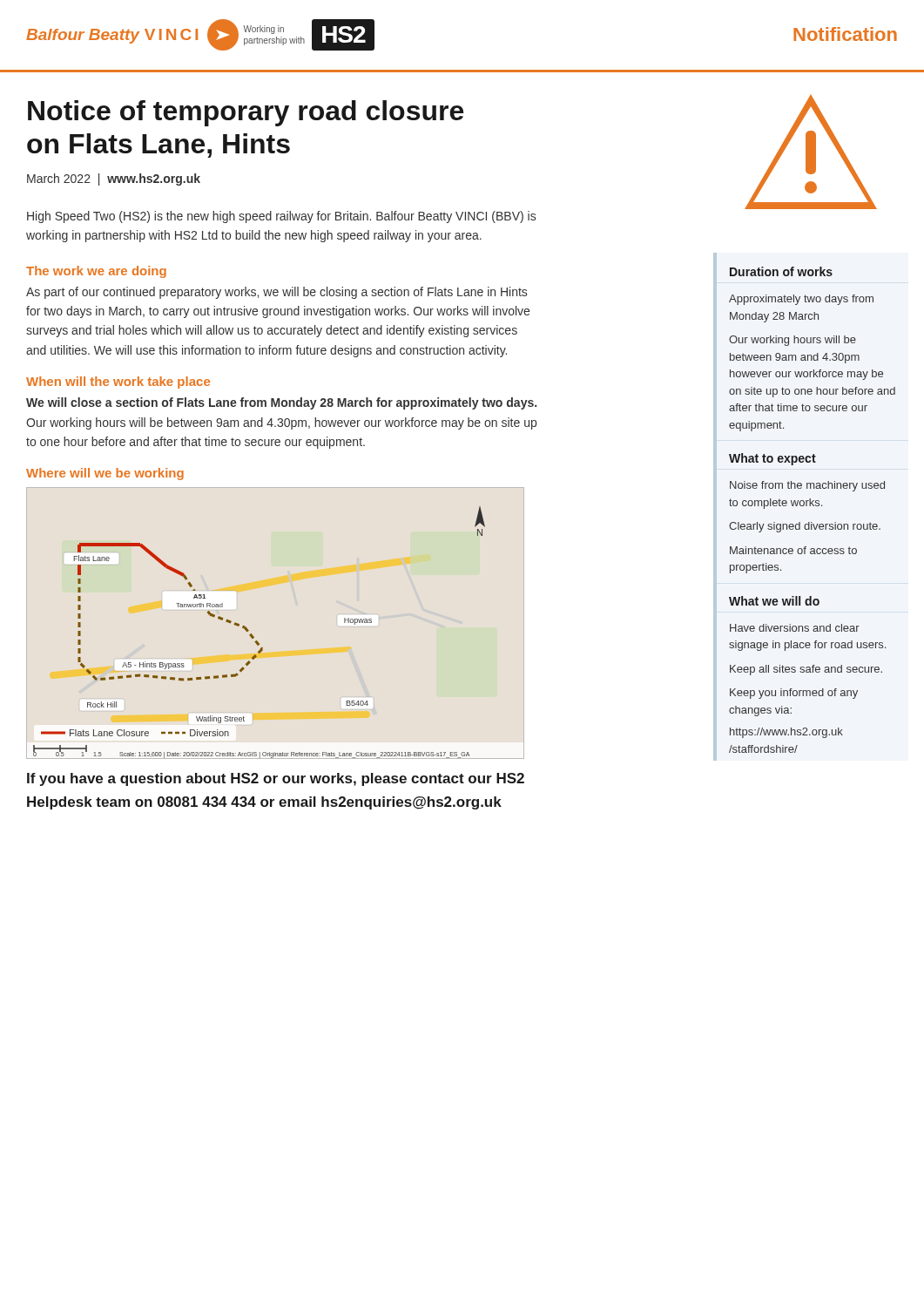This screenshot has height=1307, width=924.
Task: Click on the text block that says "As part of our continued"
Action: 278,321
